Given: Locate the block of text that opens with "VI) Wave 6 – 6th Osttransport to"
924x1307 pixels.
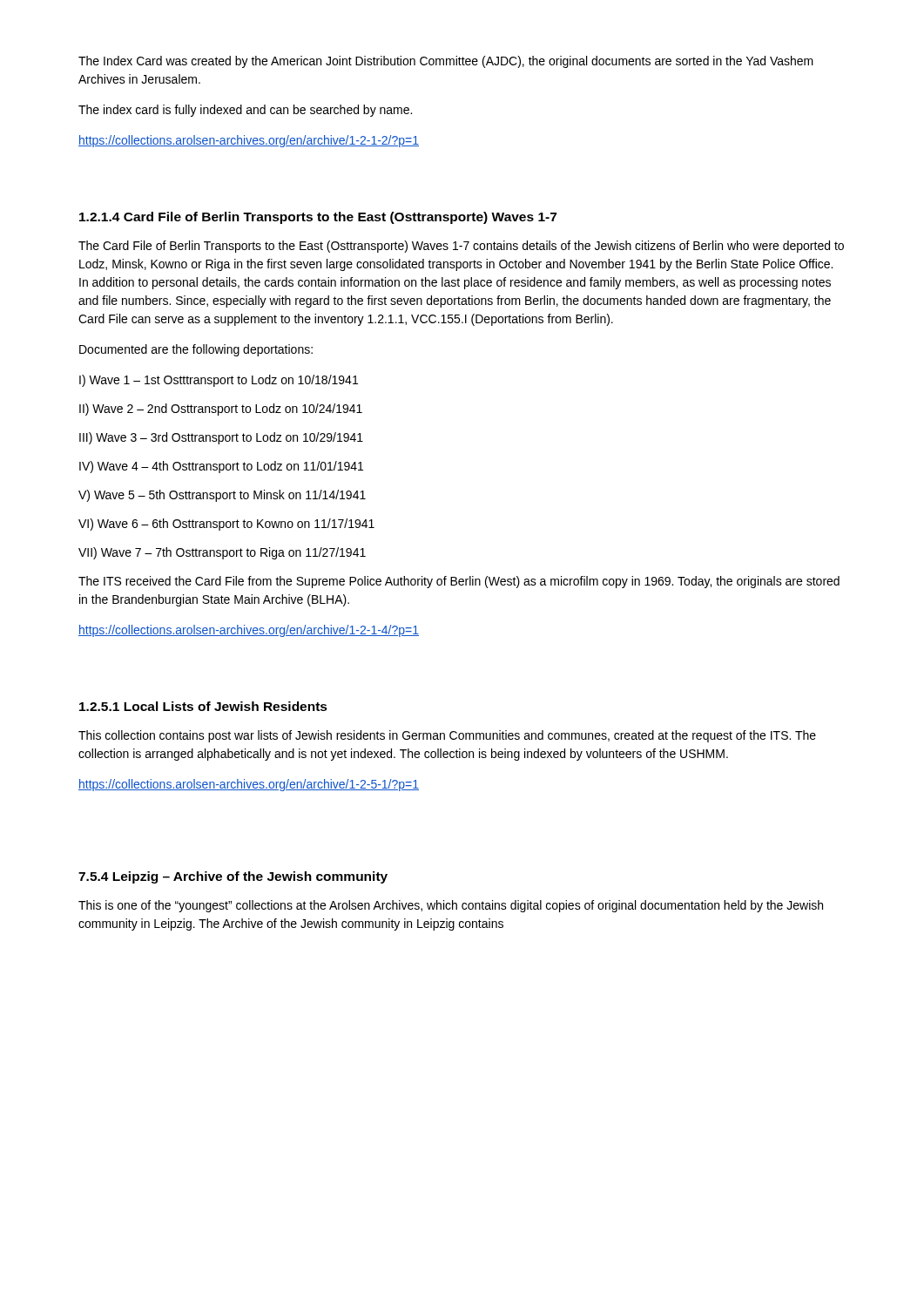Looking at the screenshot, I should [x=227, y=524].
